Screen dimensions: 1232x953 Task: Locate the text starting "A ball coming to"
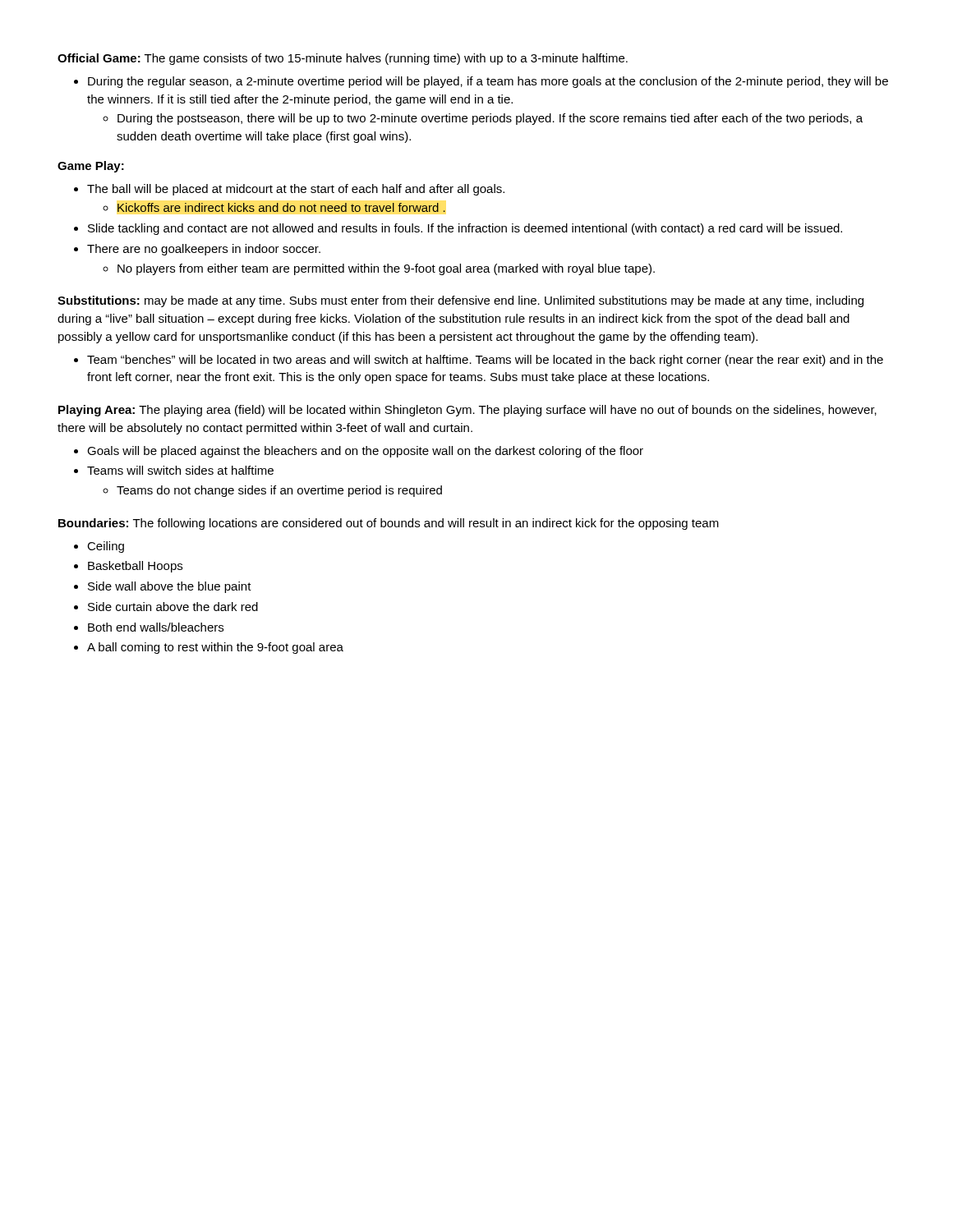pos(215,648)
